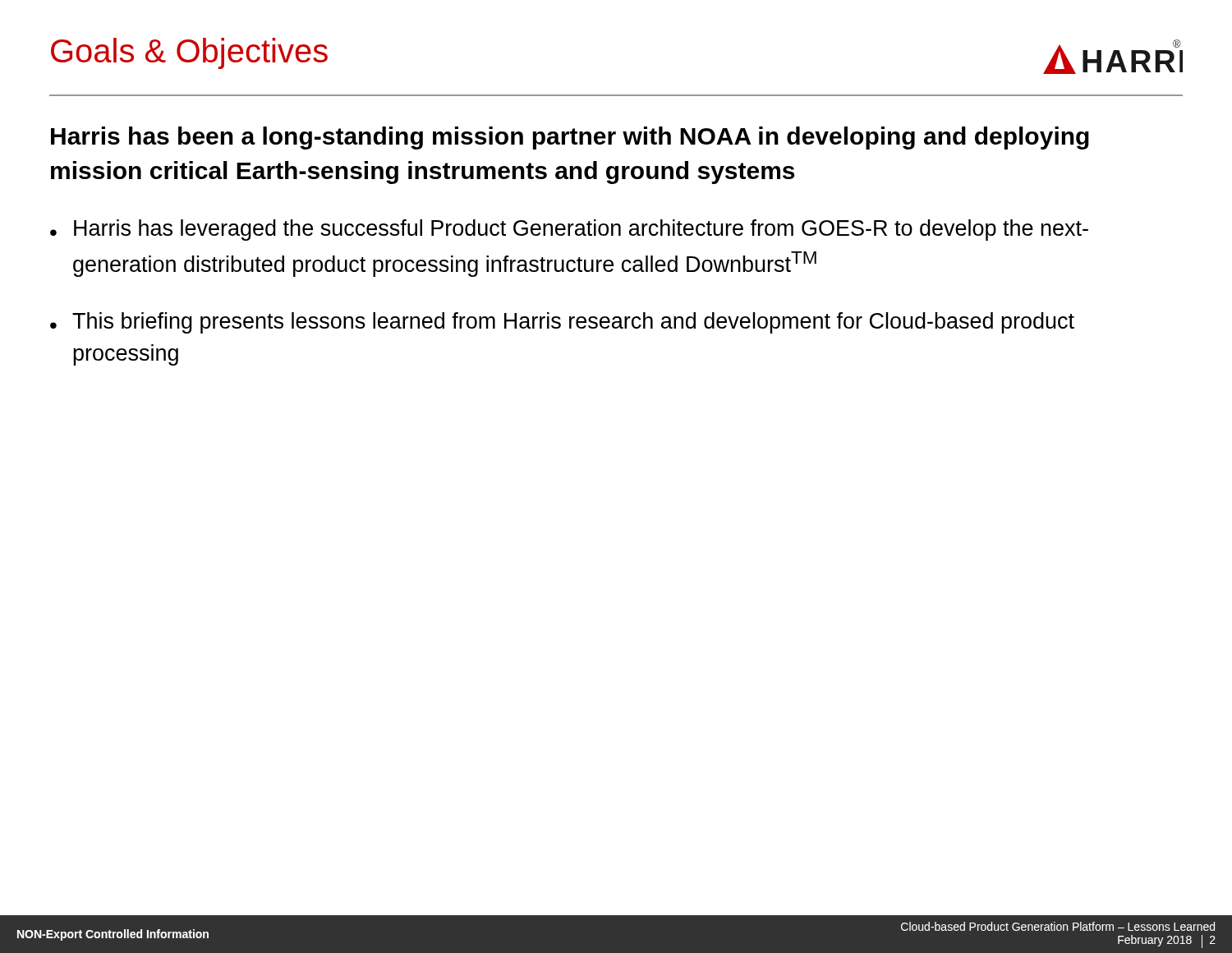This screenshot has width=1232, height=953.
Task: Click where it says "Goals & Objectives"
Action: click(189, 51)
